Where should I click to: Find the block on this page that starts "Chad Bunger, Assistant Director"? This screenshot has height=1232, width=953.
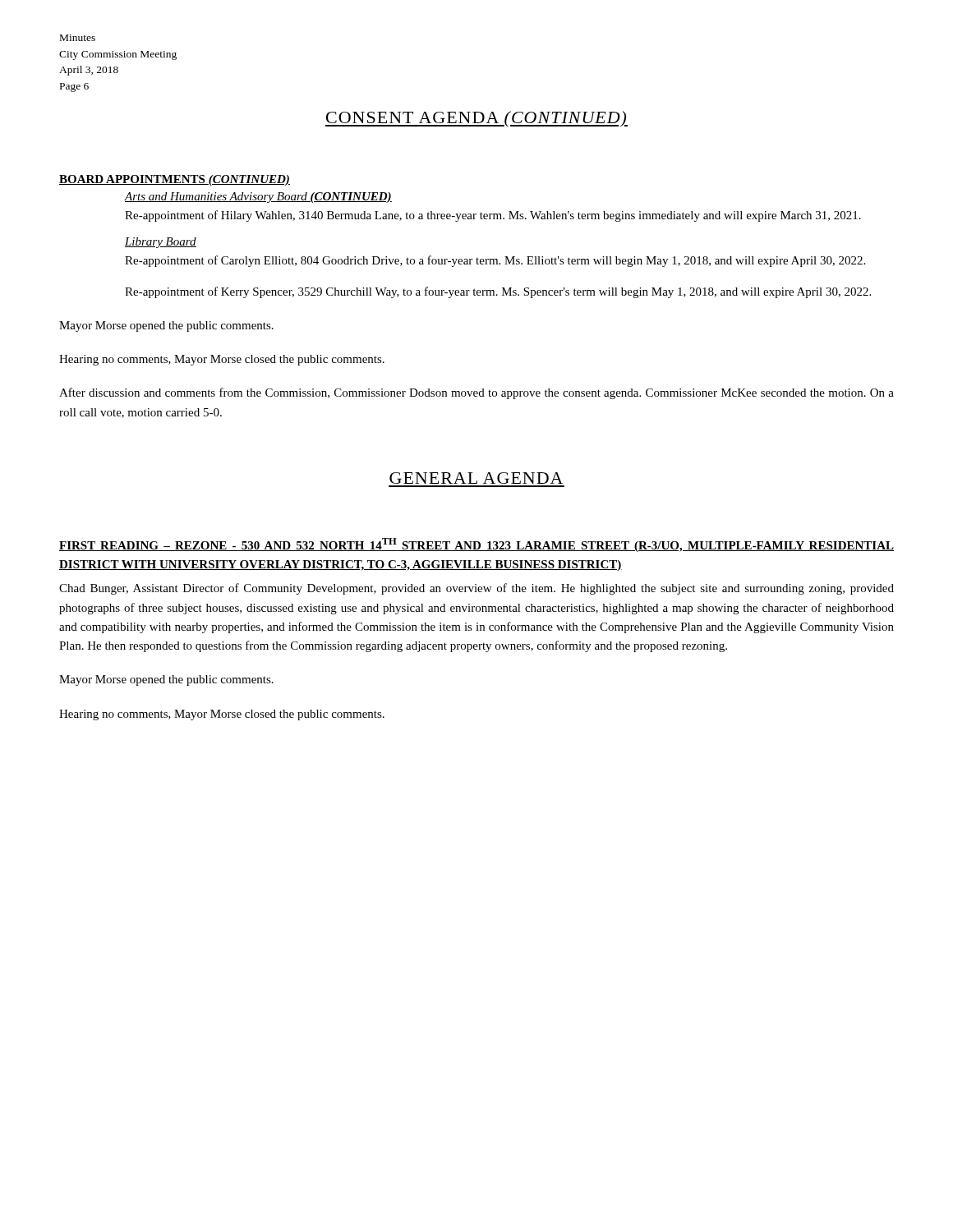(476, 617)
